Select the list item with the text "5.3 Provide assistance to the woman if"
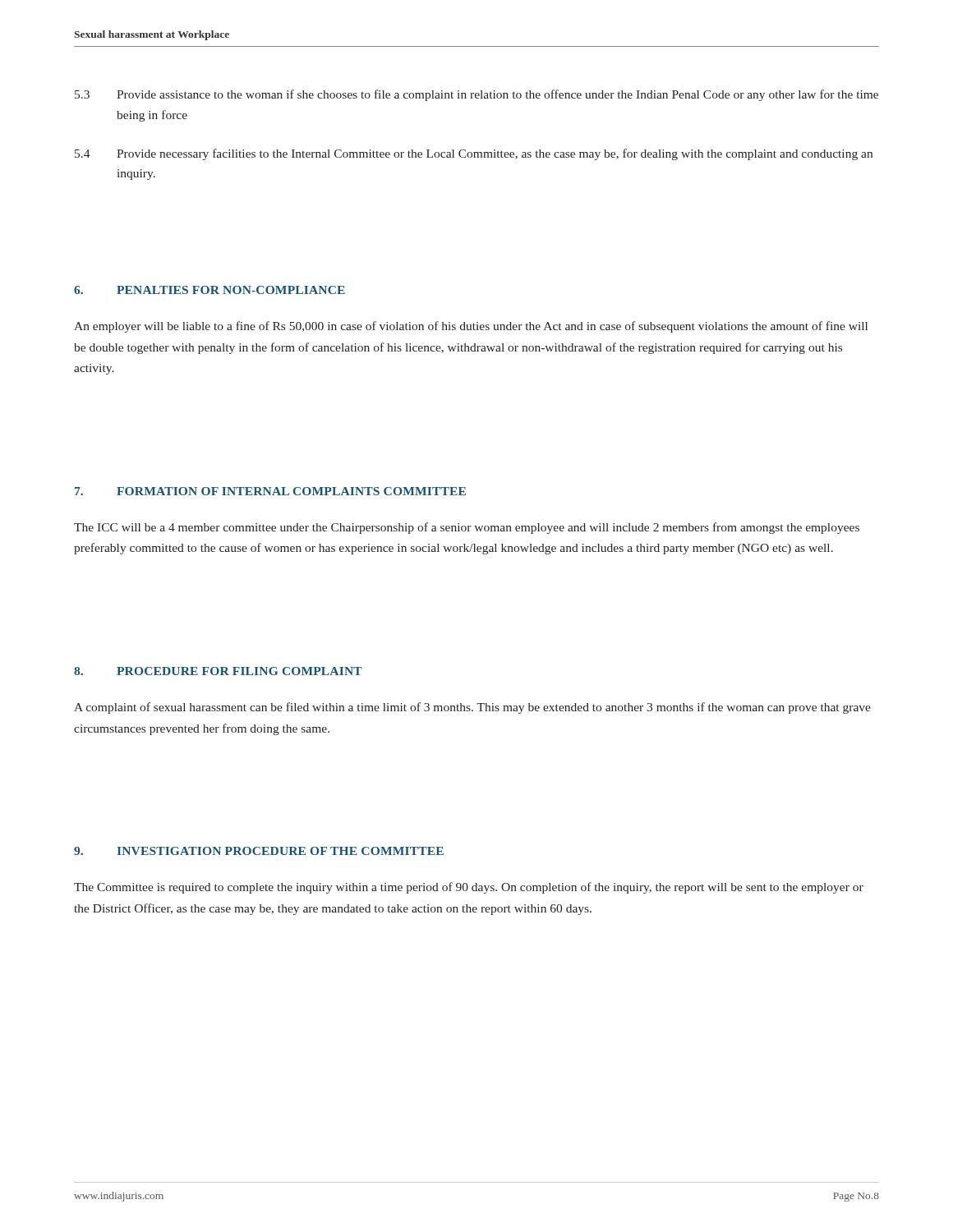Image resolution: width=953 pixels, height=1232 pixels. [476, 105]
